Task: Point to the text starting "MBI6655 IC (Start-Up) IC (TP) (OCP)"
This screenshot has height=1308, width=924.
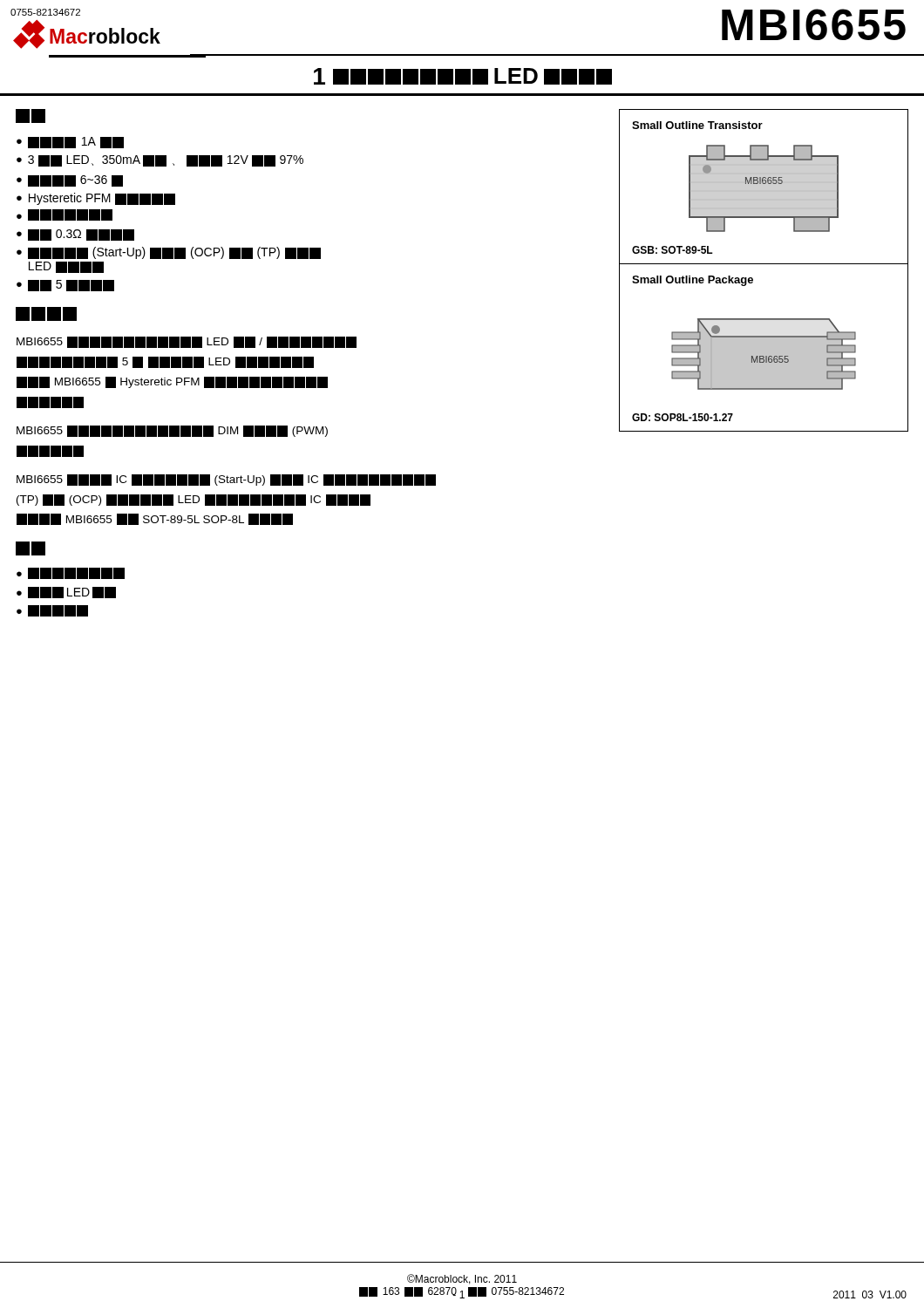Action: (x=226, y=499)
